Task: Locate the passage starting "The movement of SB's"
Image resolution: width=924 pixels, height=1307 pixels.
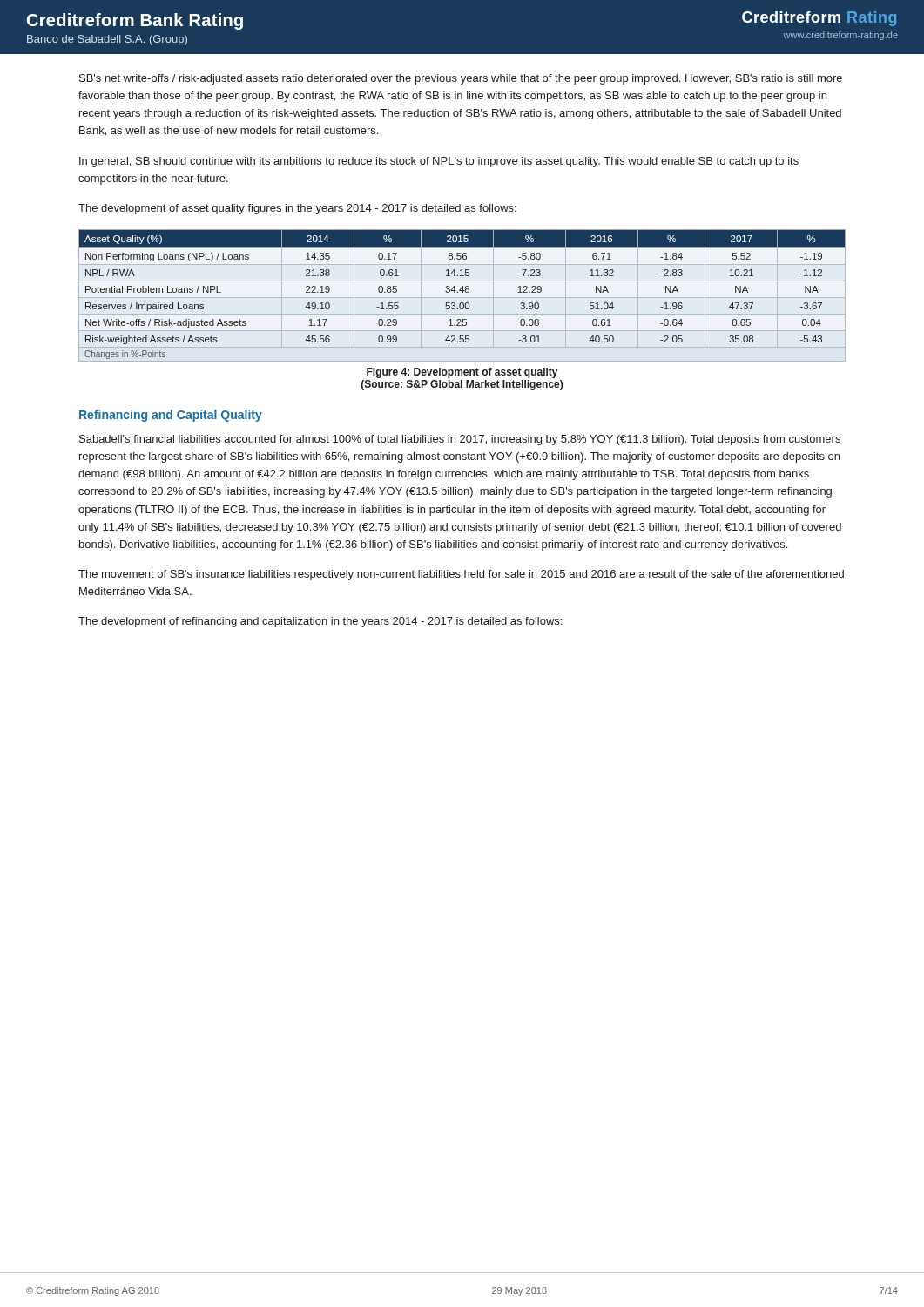Action: click(461, 583)
